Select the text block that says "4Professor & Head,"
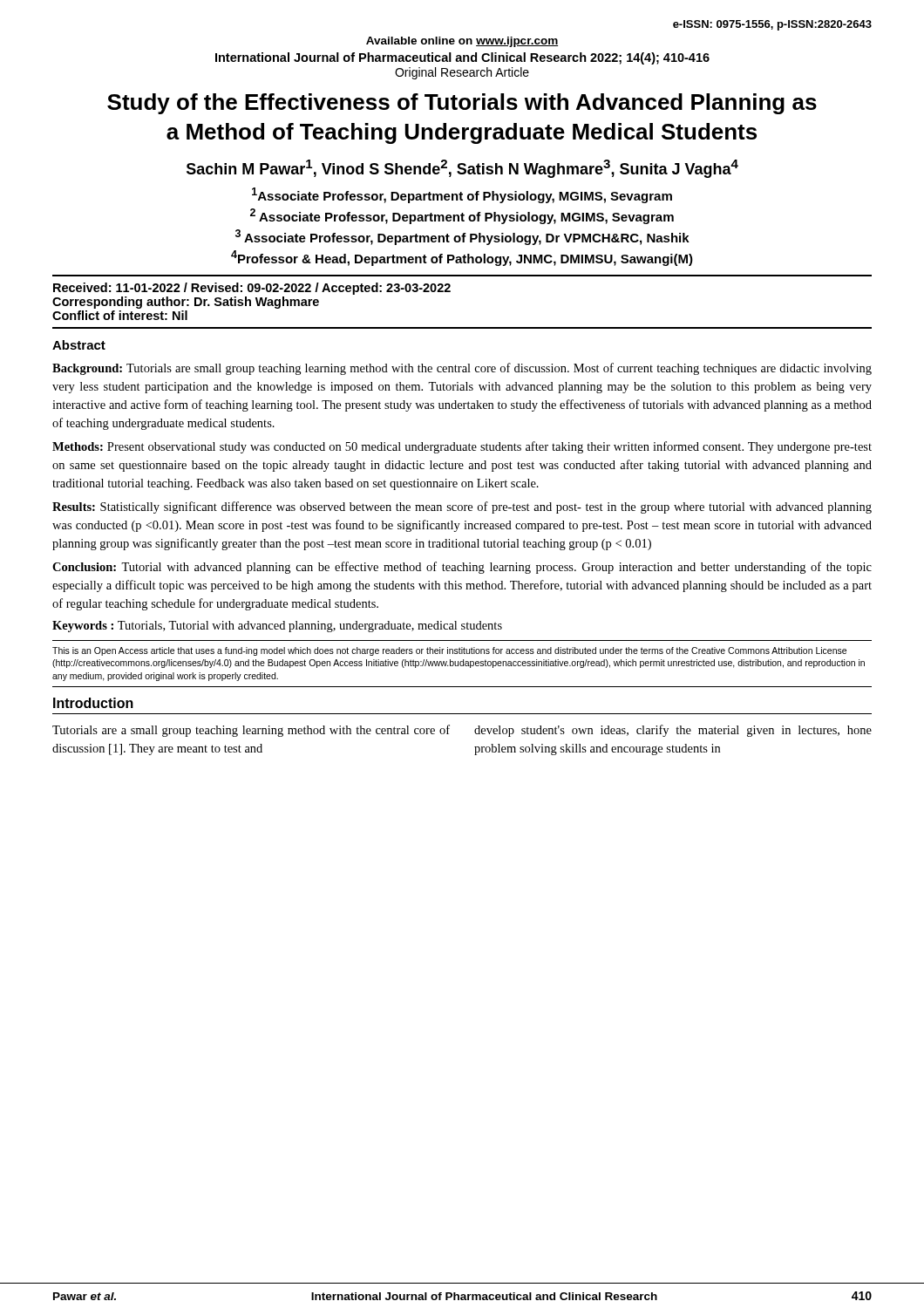 462,257
